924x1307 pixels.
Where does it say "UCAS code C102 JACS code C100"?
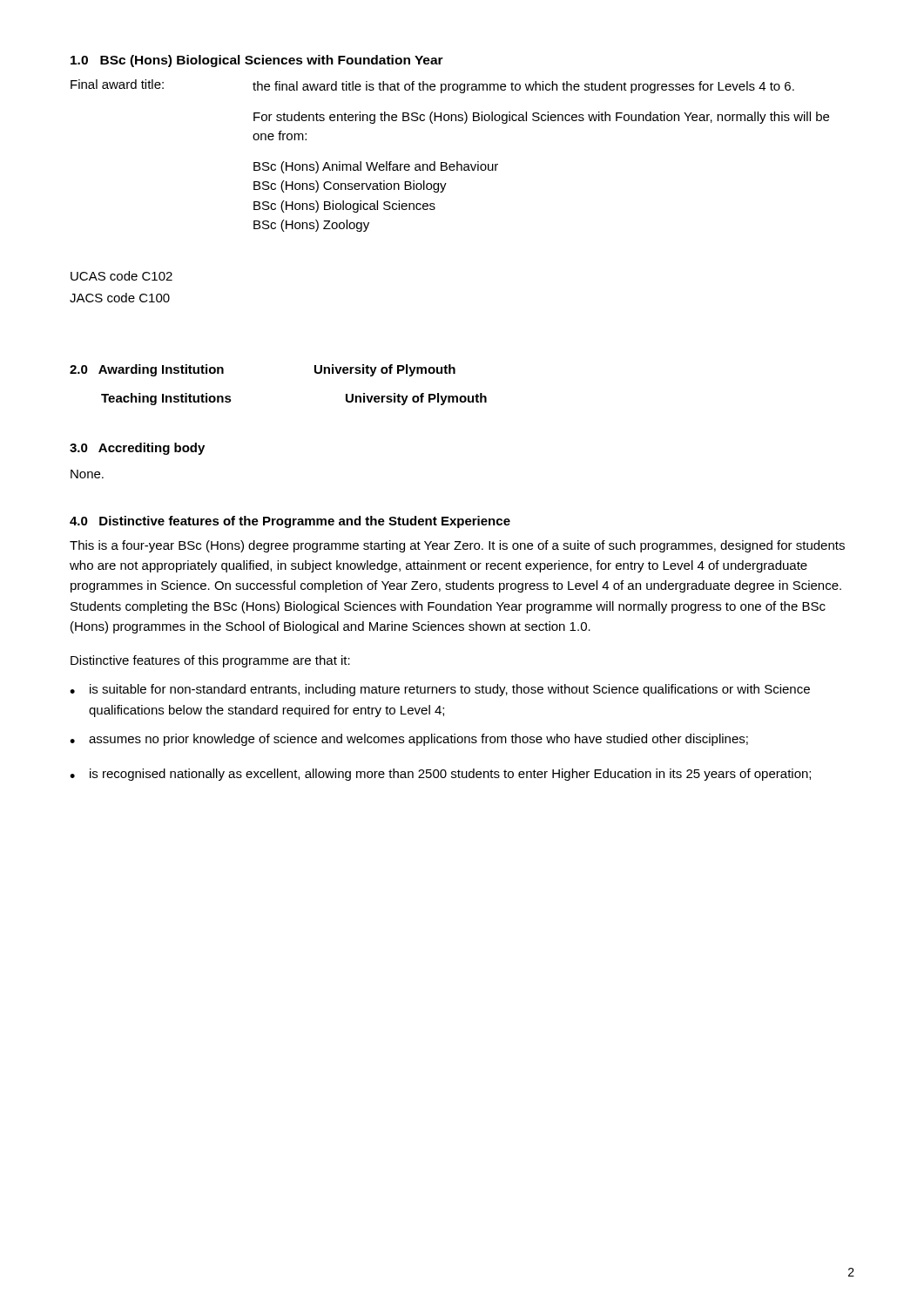point(121,286)
